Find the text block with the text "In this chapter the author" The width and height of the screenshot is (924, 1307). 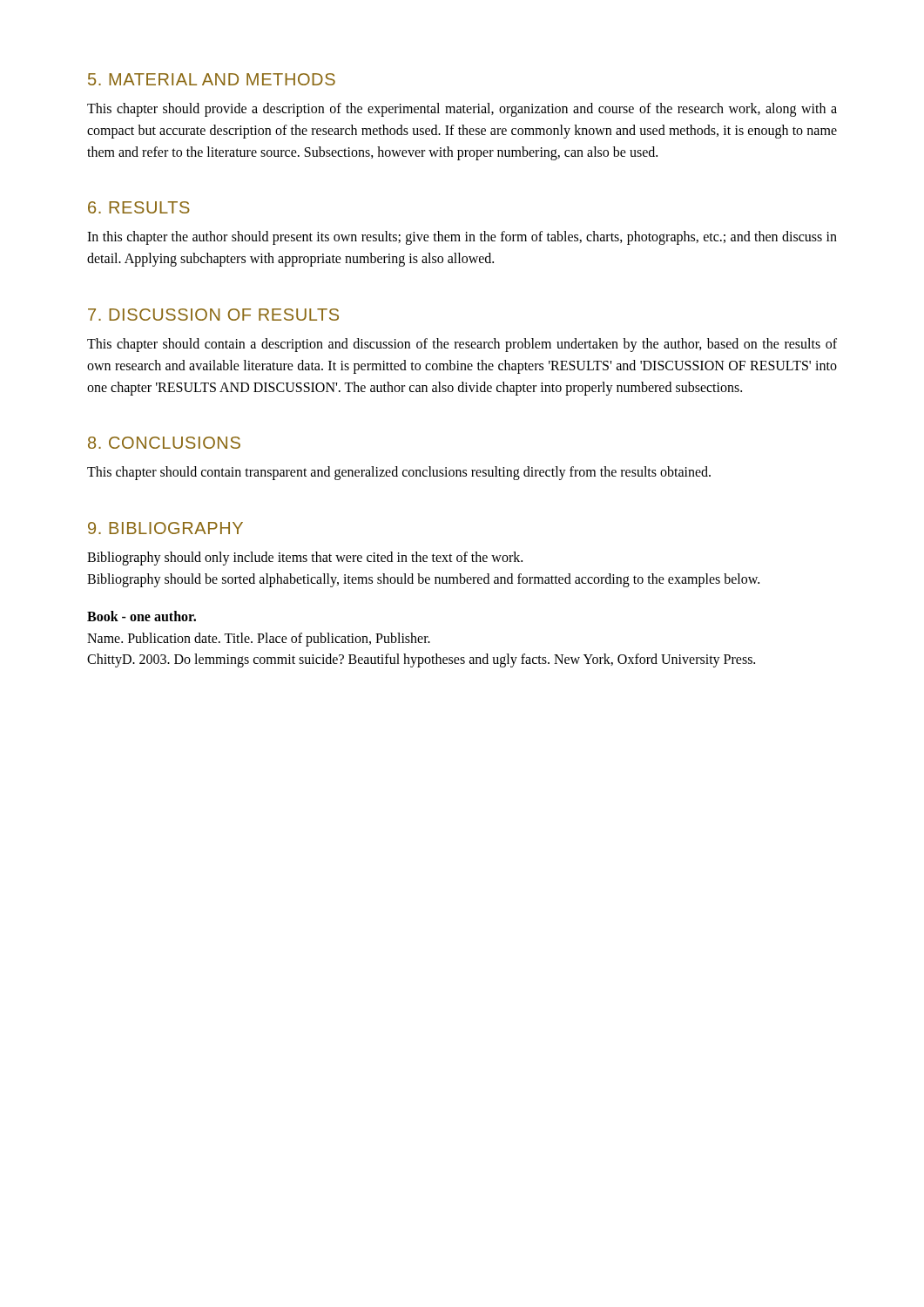pos(462,248)
